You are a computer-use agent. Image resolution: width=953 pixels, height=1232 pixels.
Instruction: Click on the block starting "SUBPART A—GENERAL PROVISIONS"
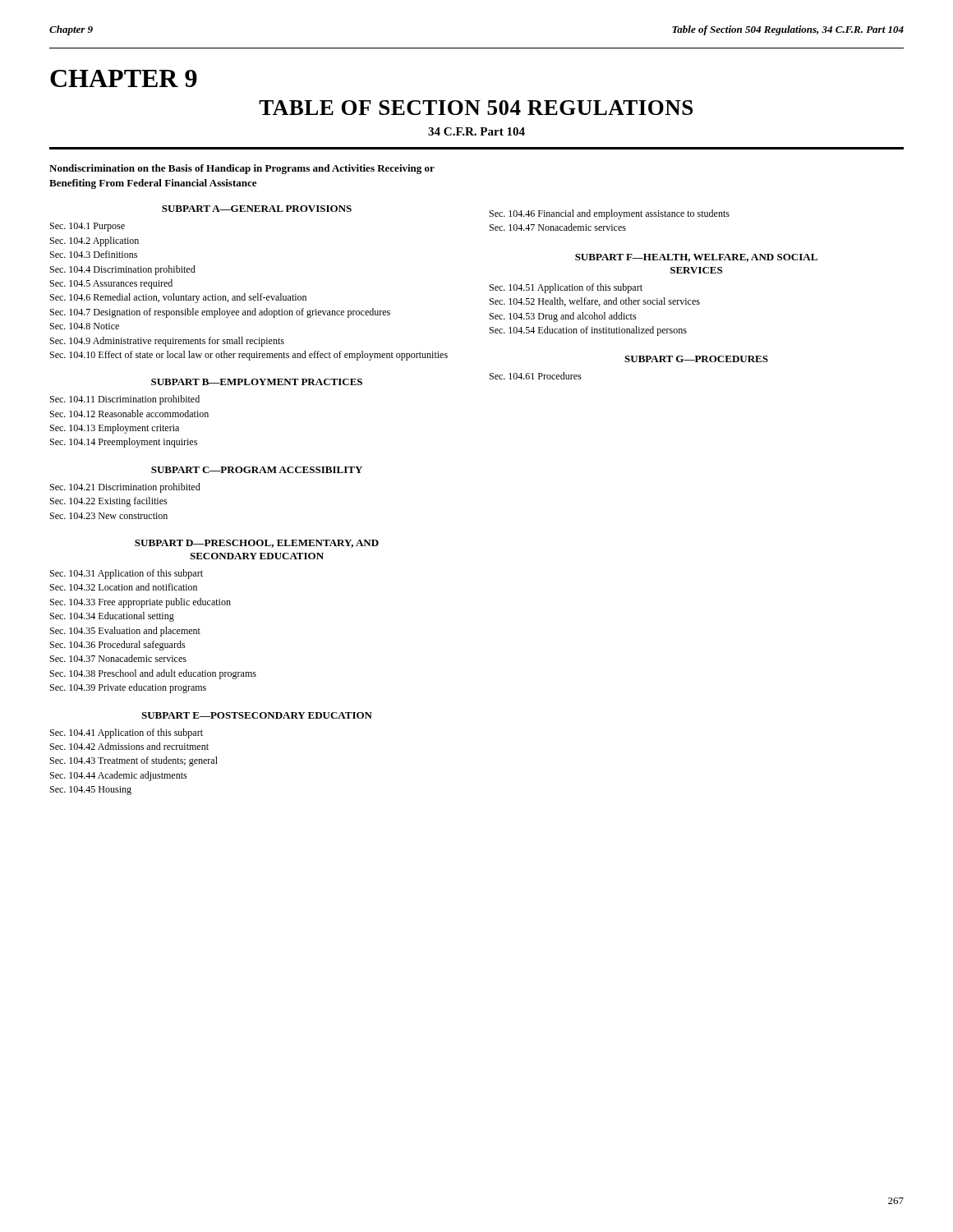click(x=257, y=208)
